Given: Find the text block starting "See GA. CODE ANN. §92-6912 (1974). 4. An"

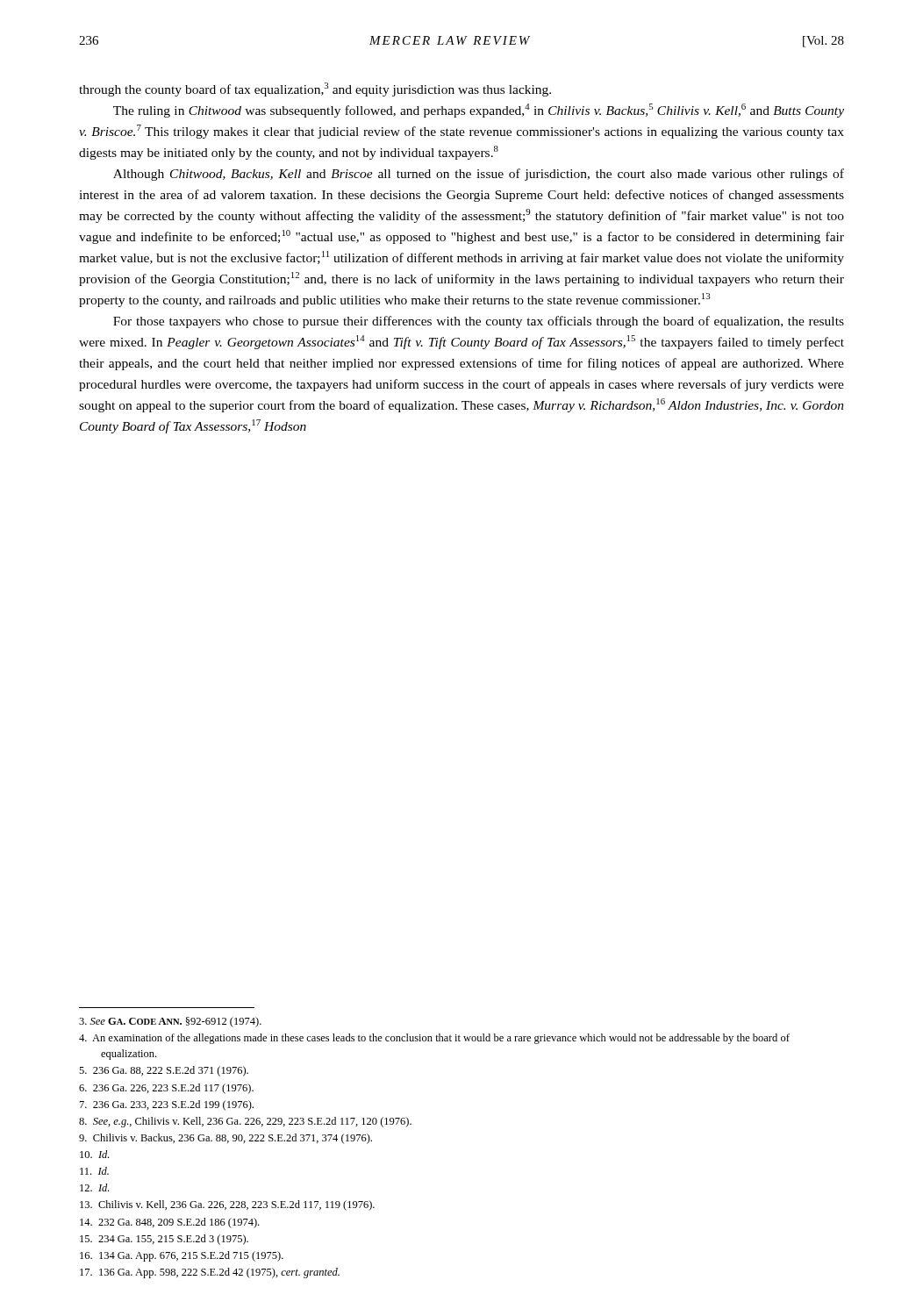Looking at the screenshot, I should tap(170, 1022).
